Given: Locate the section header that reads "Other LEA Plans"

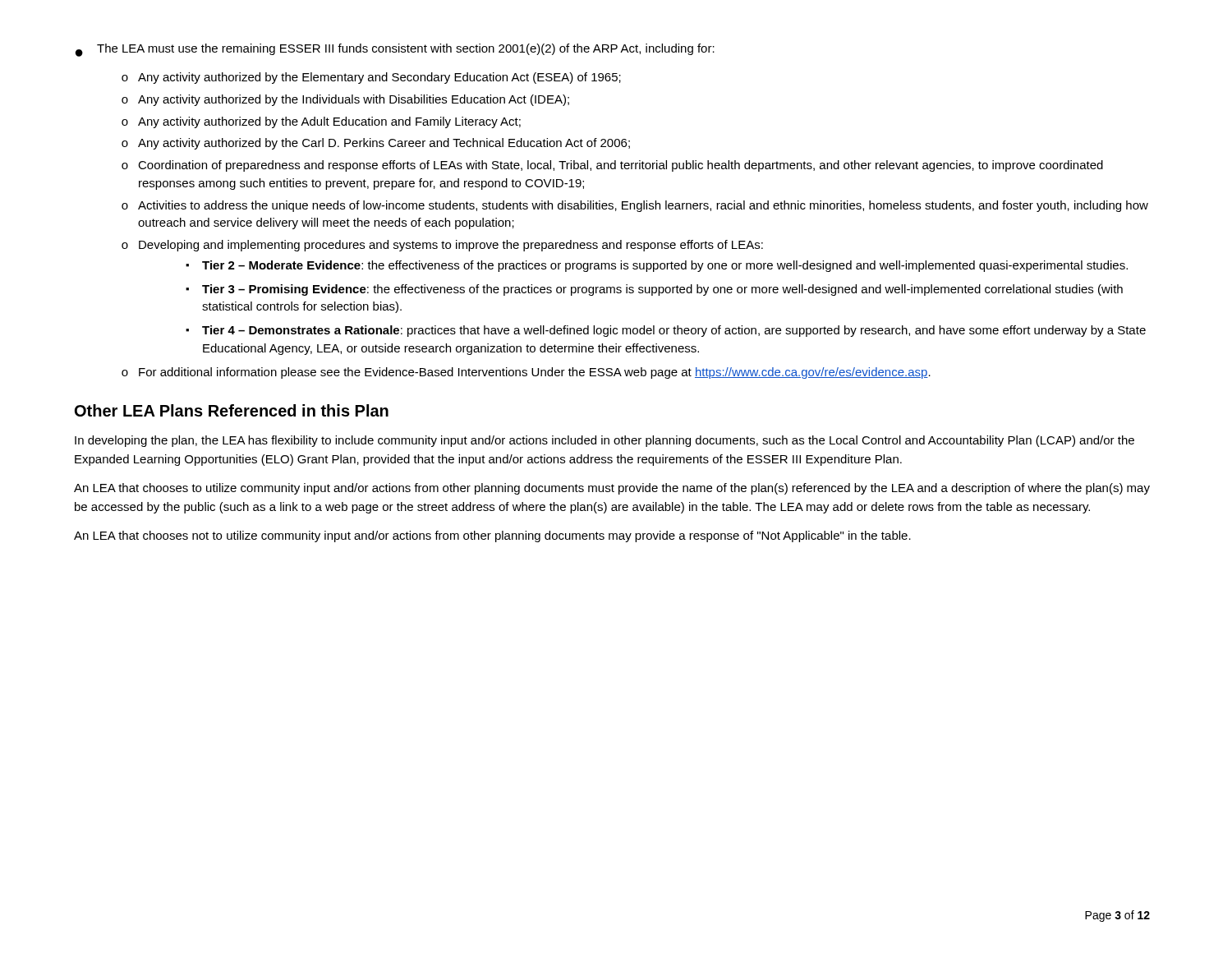Looking at the screenshot, I should click(232, 411).
